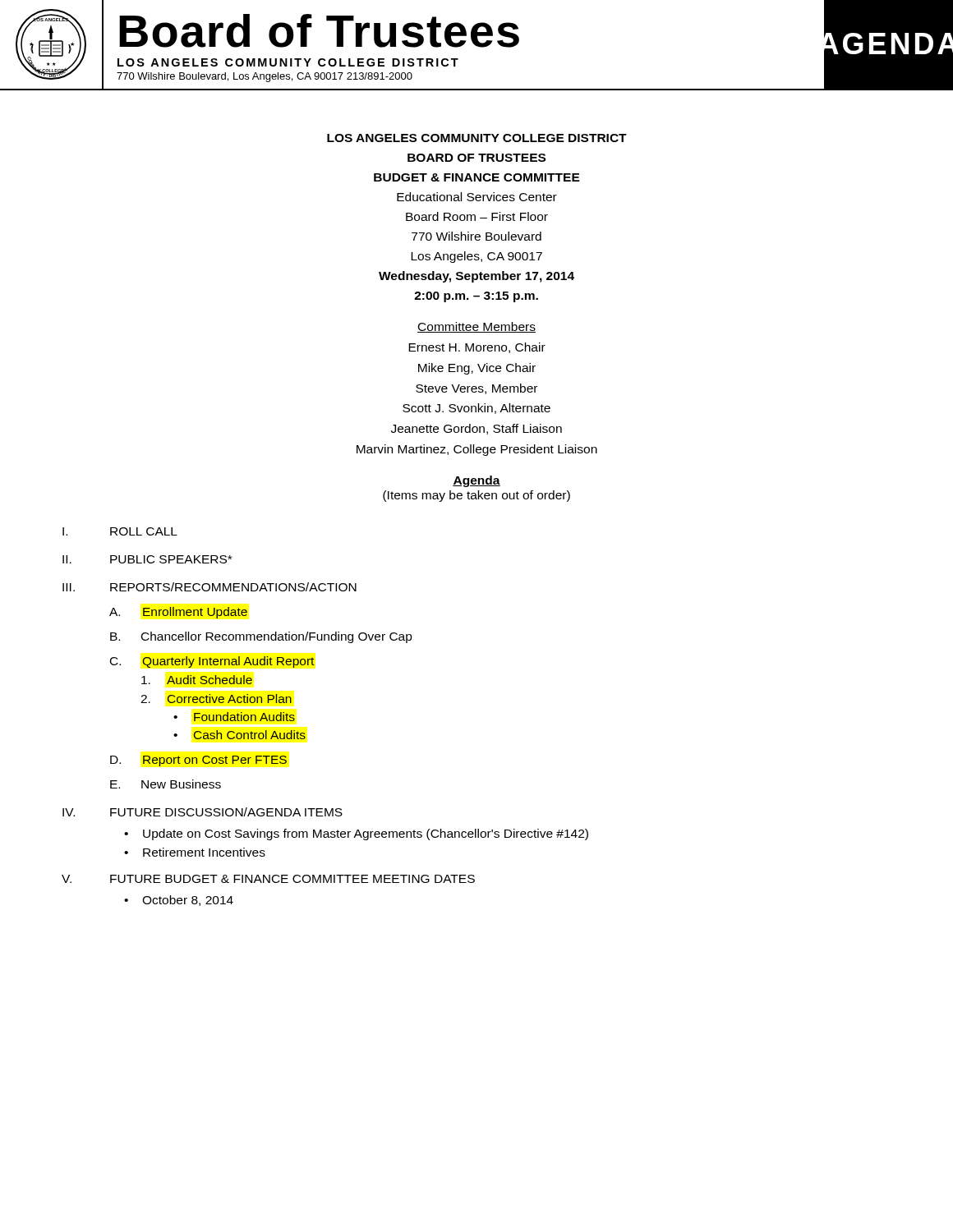
Task: Locate the text starting "IV. FUTURE DISCUSSION/AGENDA ITEMS"
Action: click(x=325, y=832)
